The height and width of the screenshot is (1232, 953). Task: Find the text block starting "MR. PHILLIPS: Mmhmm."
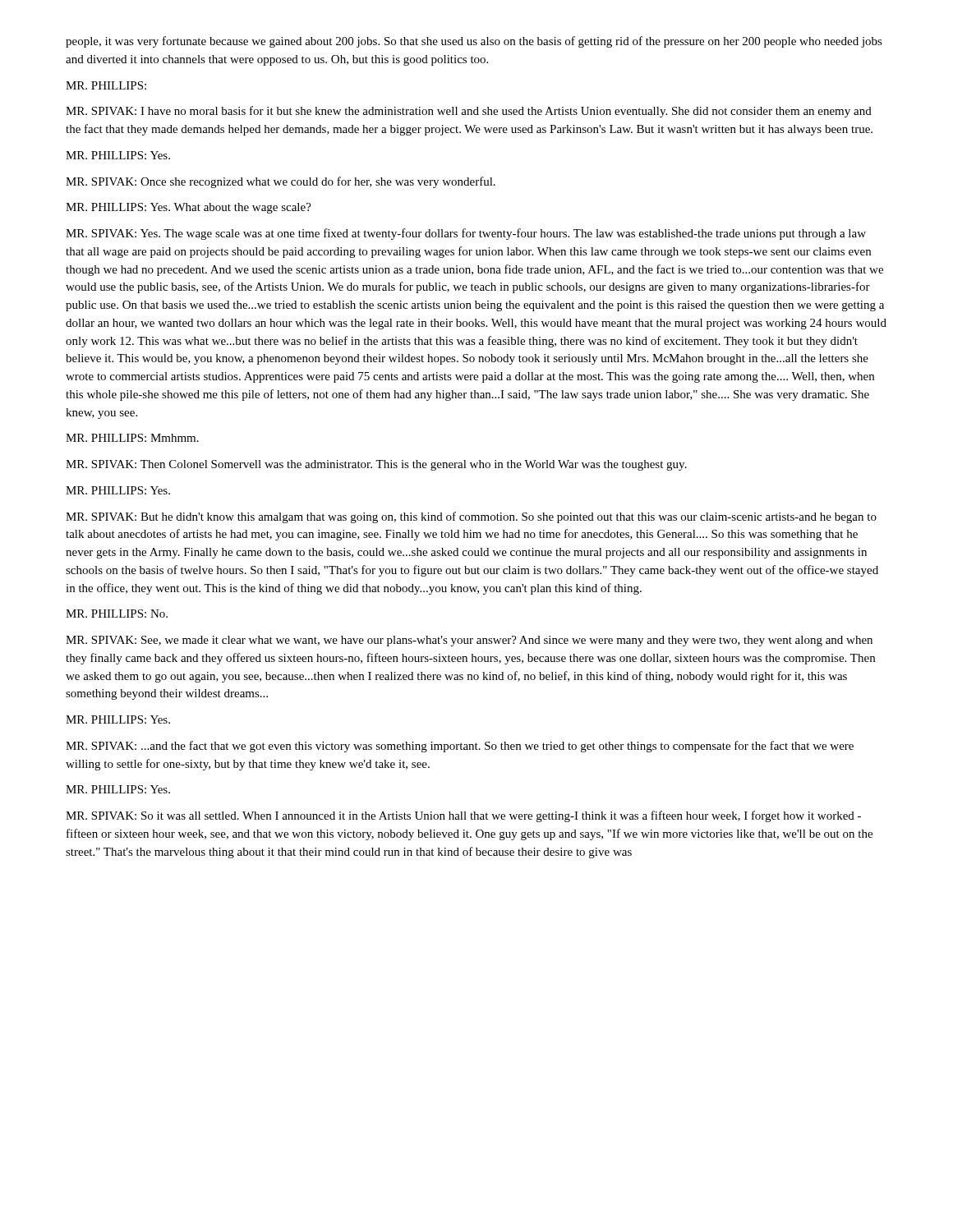[x=133, y=438]
